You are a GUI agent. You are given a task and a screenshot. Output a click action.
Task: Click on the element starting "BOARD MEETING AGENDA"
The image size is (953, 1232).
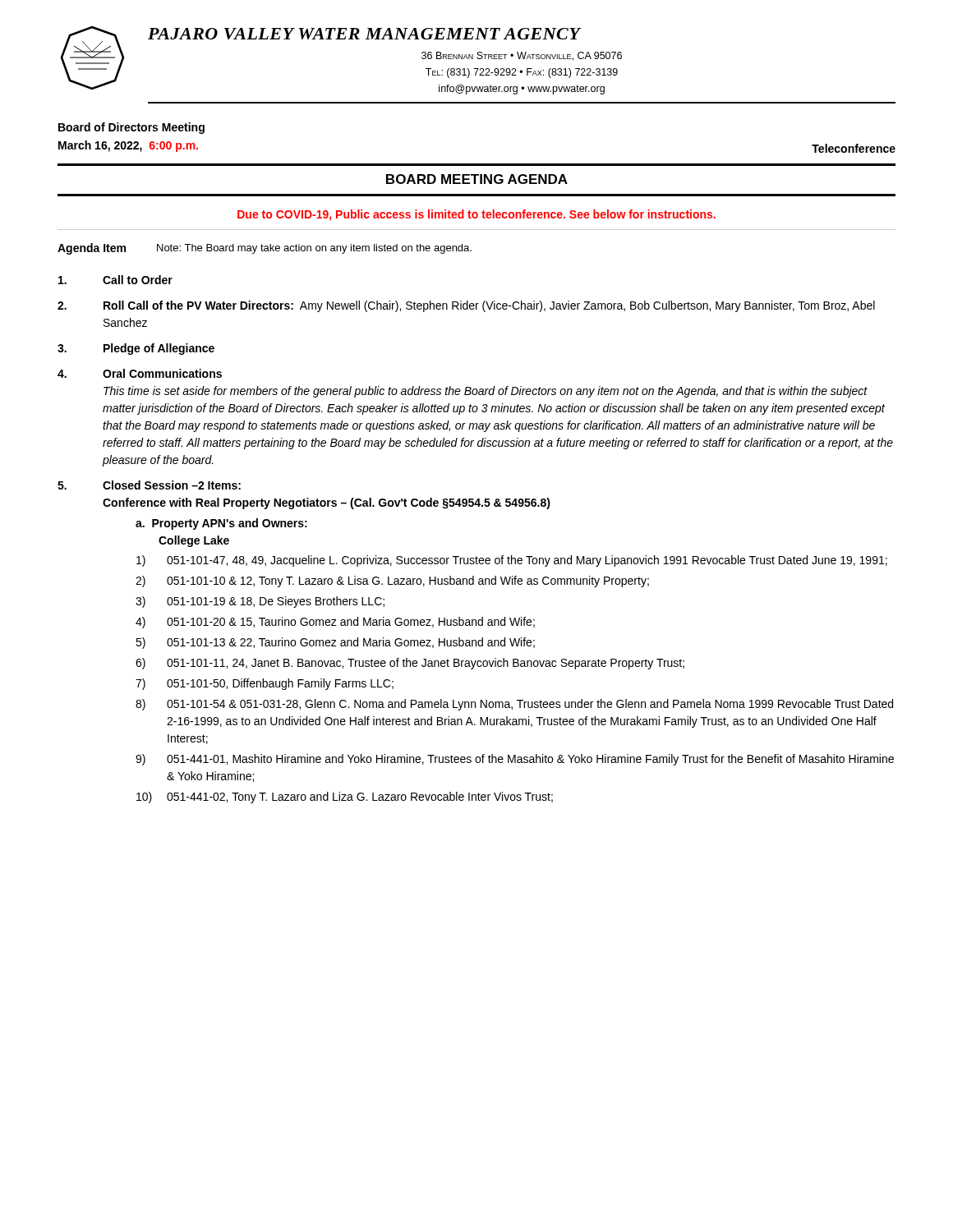coord(476,179)
